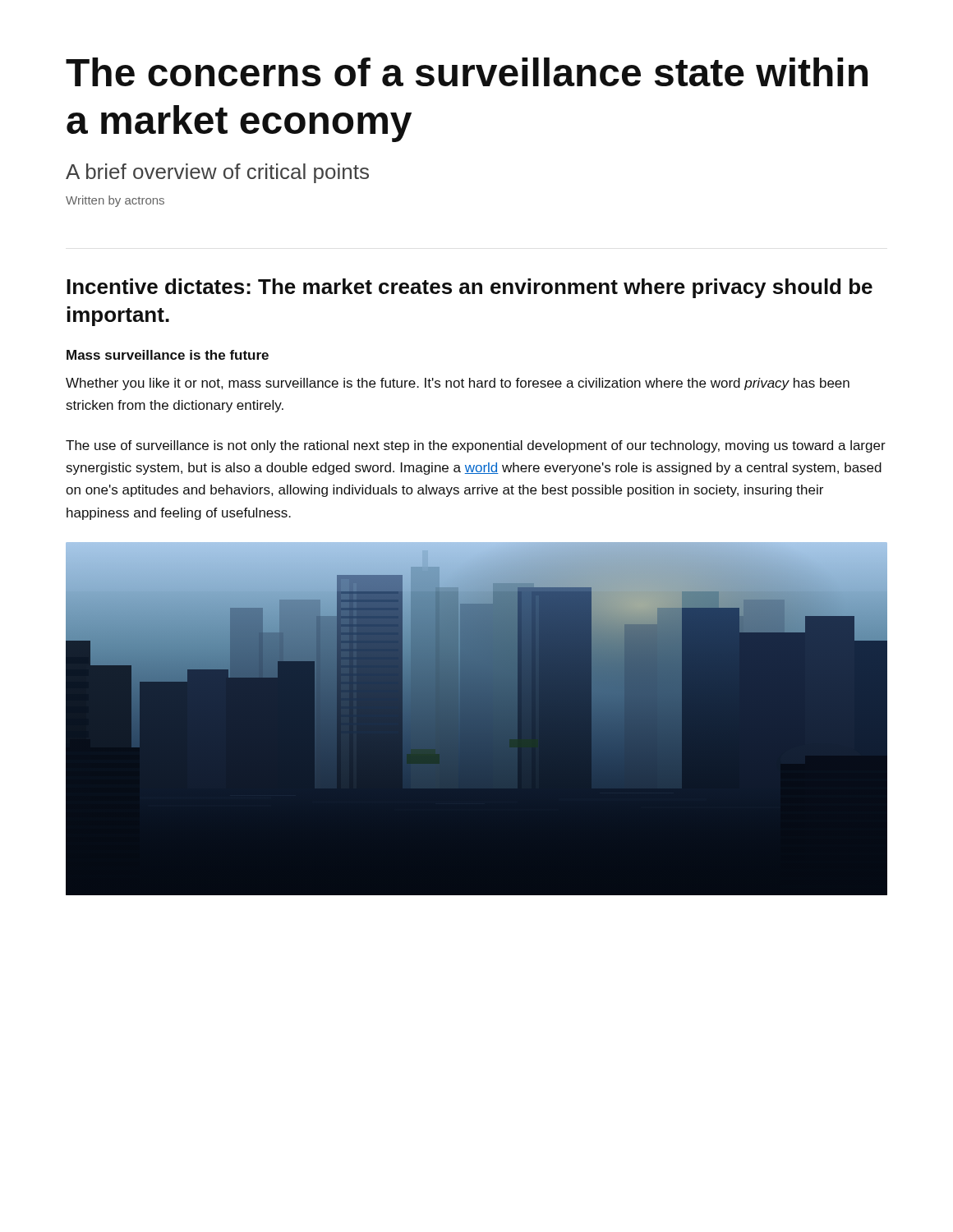The height and width of the screenshot is (1232, 953).
Task: Click on the text block that reads "The use of"
Action: point(476,479)
